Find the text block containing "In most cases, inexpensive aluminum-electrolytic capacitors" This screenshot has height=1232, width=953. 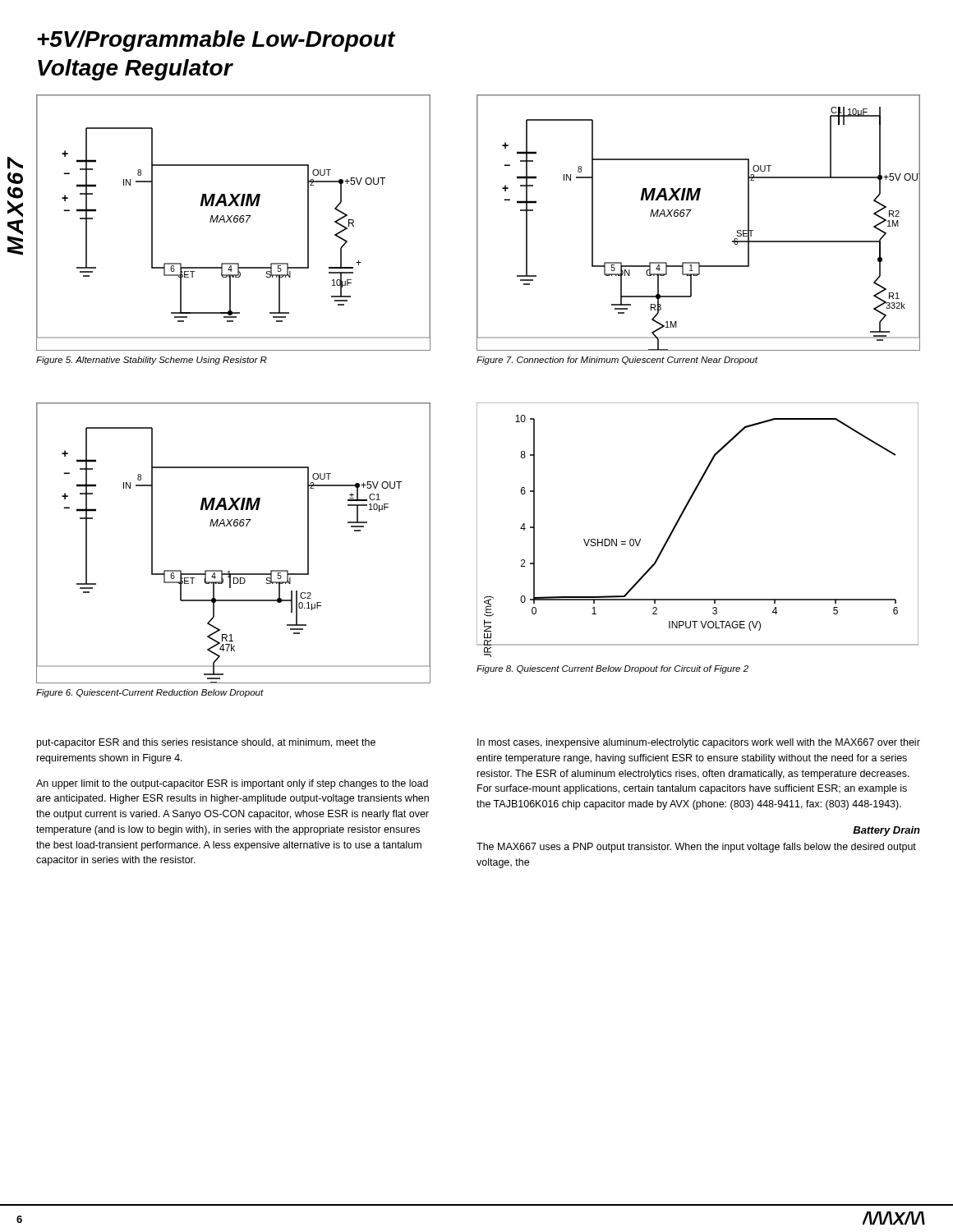pyautogui.click(x=698, y=803)
